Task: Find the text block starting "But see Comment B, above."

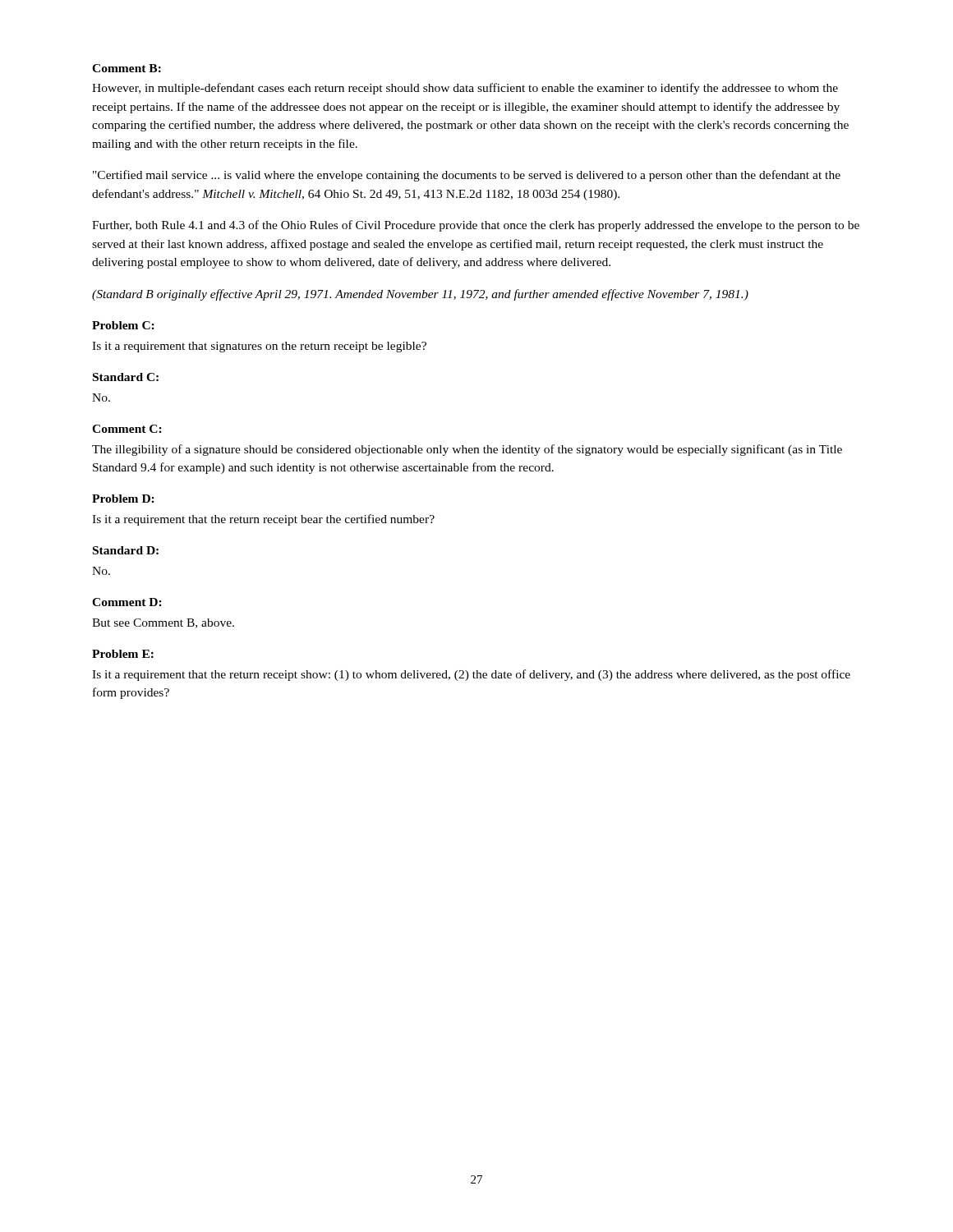Action: pyautogui.click(x=163, y=622)
